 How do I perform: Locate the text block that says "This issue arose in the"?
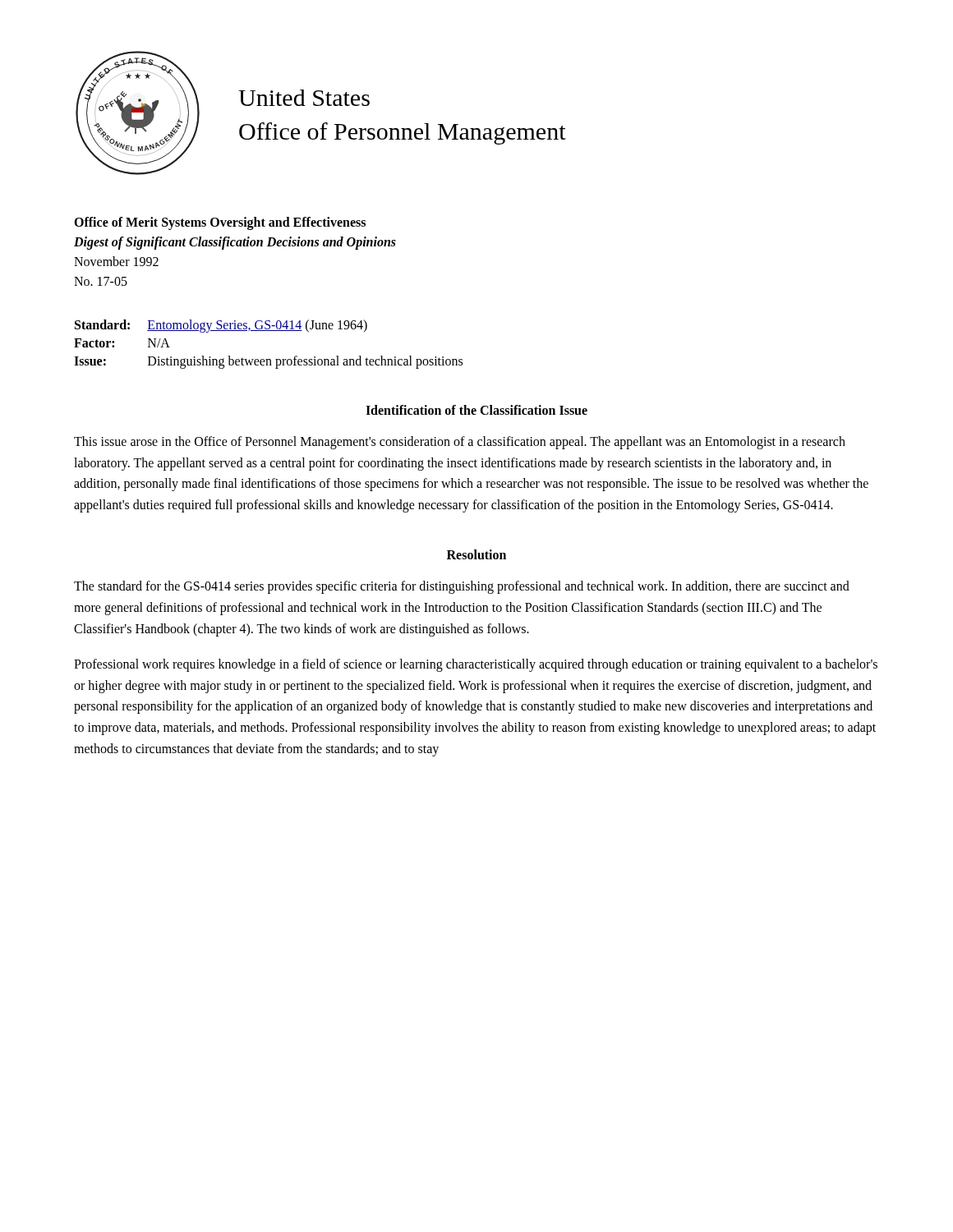coord(471,473)
